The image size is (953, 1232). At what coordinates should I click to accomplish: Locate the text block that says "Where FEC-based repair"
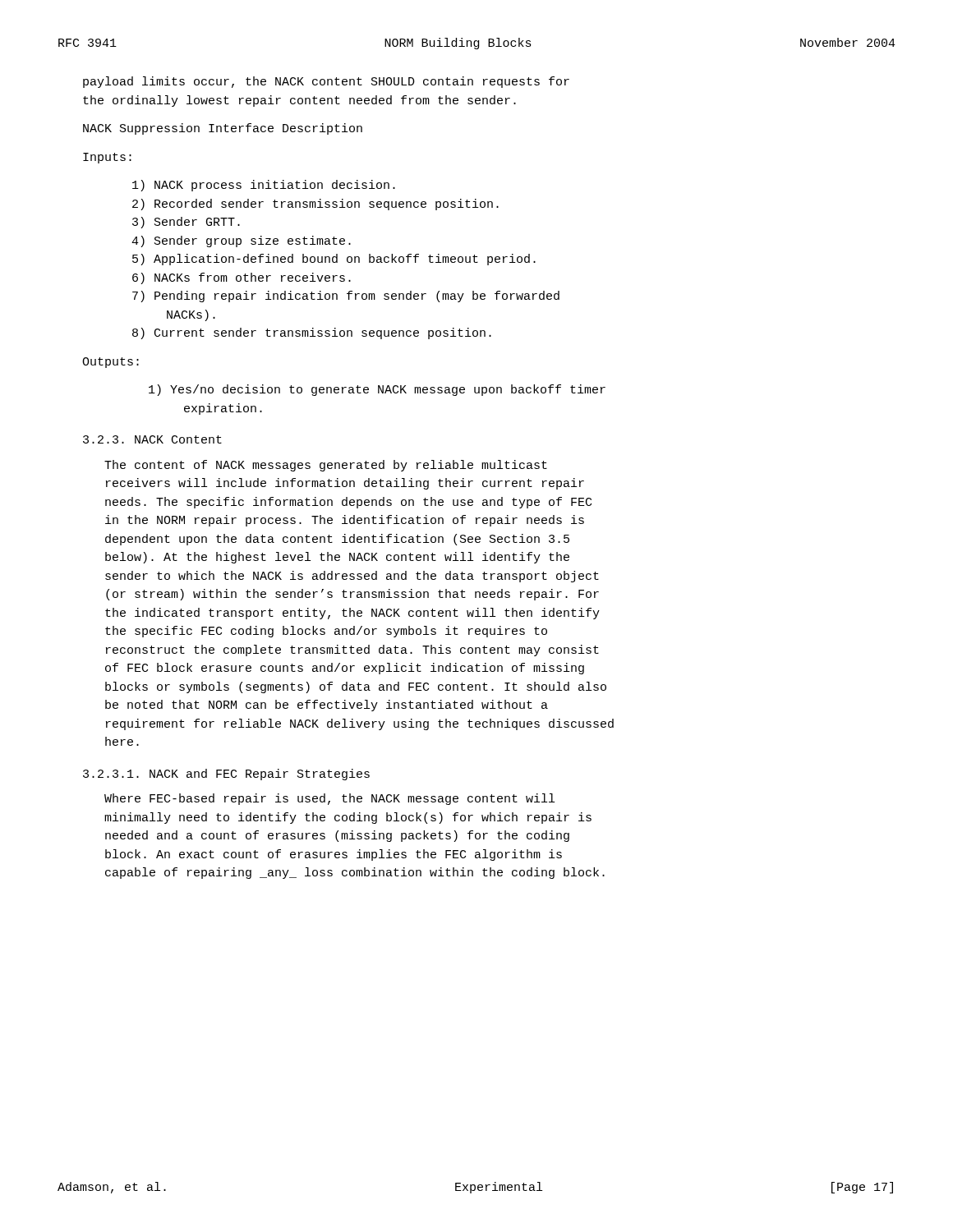coord(345,837)
